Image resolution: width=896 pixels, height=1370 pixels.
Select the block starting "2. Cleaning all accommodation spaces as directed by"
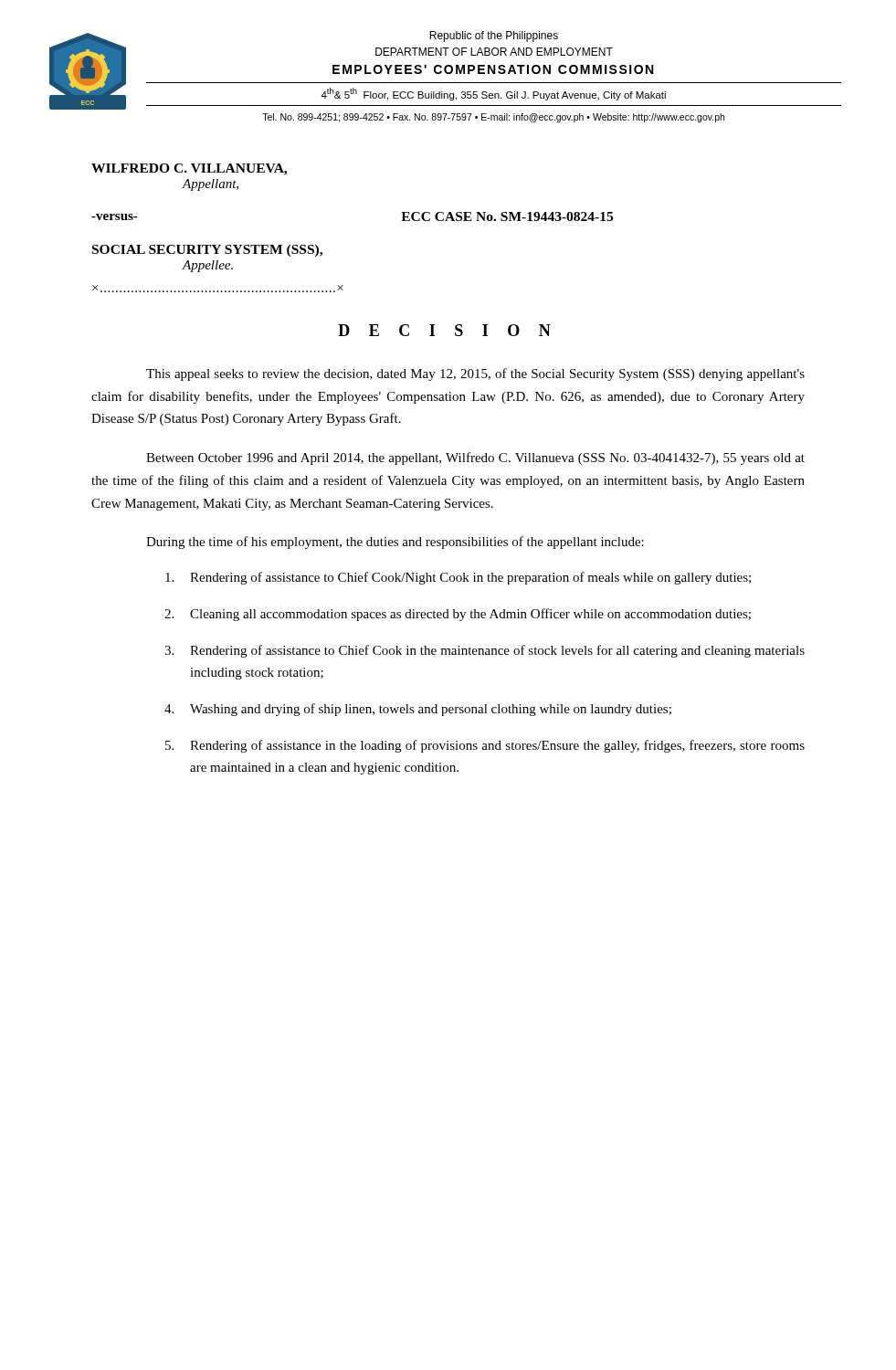tap(485, 614)
